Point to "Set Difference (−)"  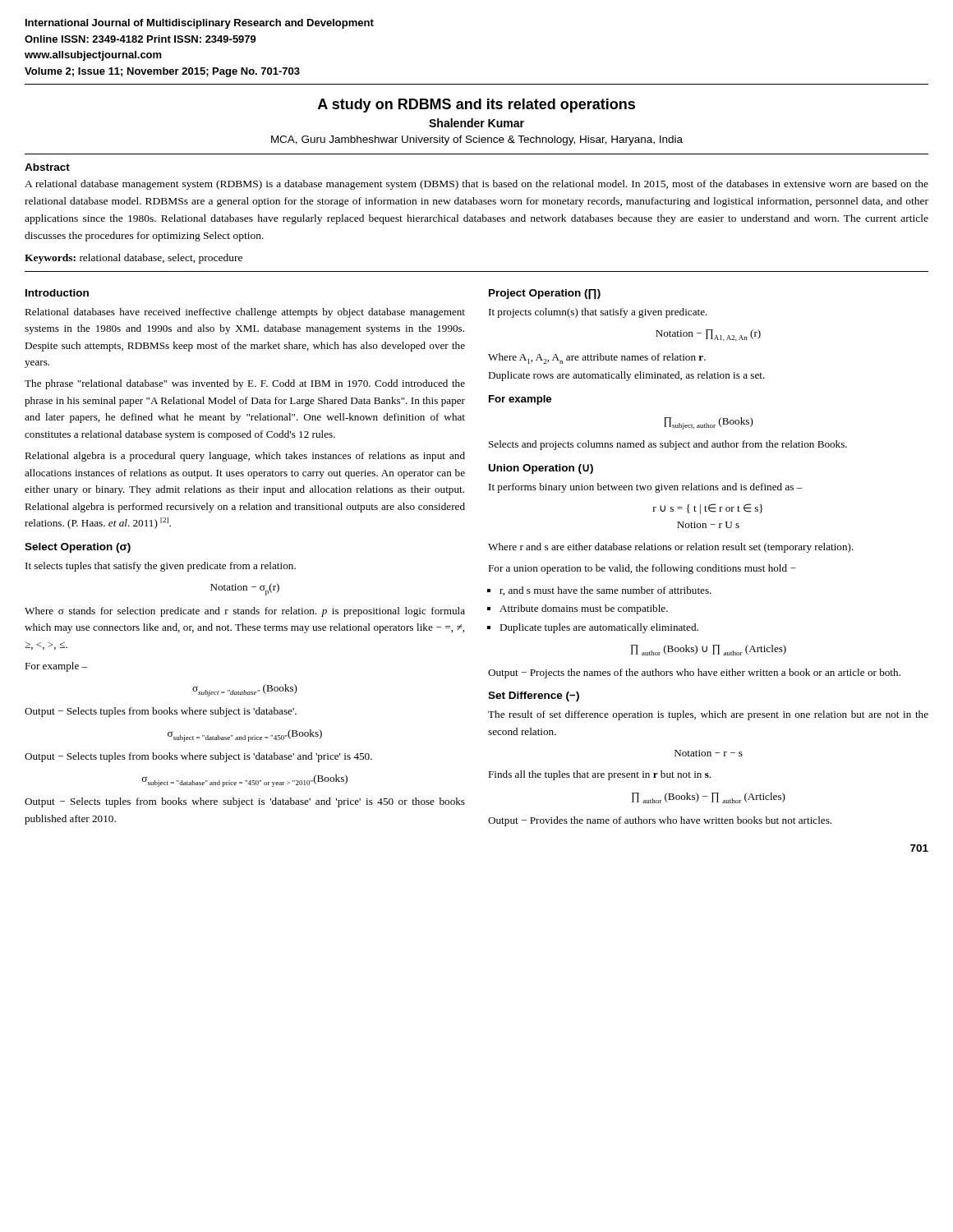[x=534, y=695]
